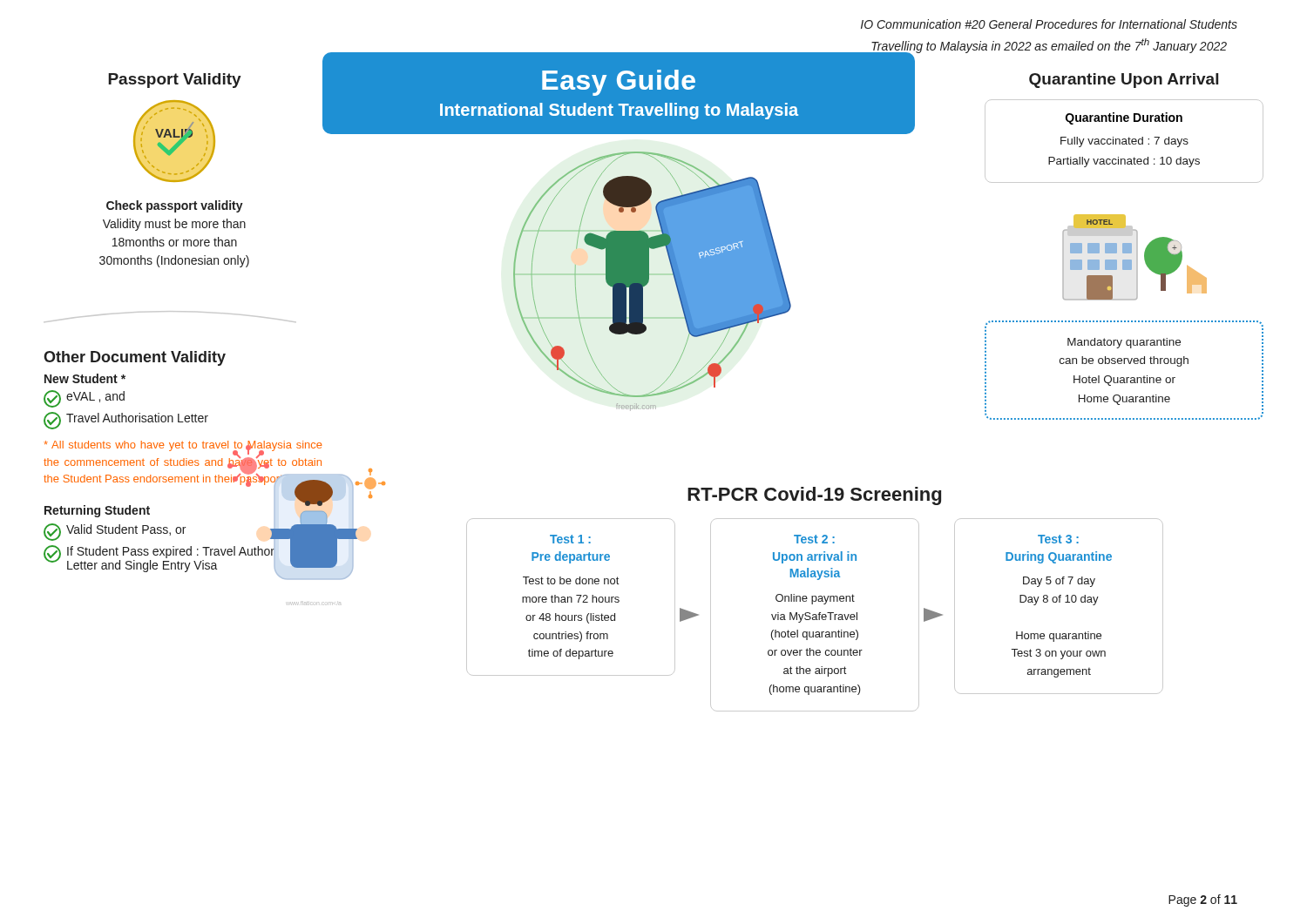
Task: Find the text block starting "eVAL , and"
Action: pyautogui.click(x=84, y=398)
